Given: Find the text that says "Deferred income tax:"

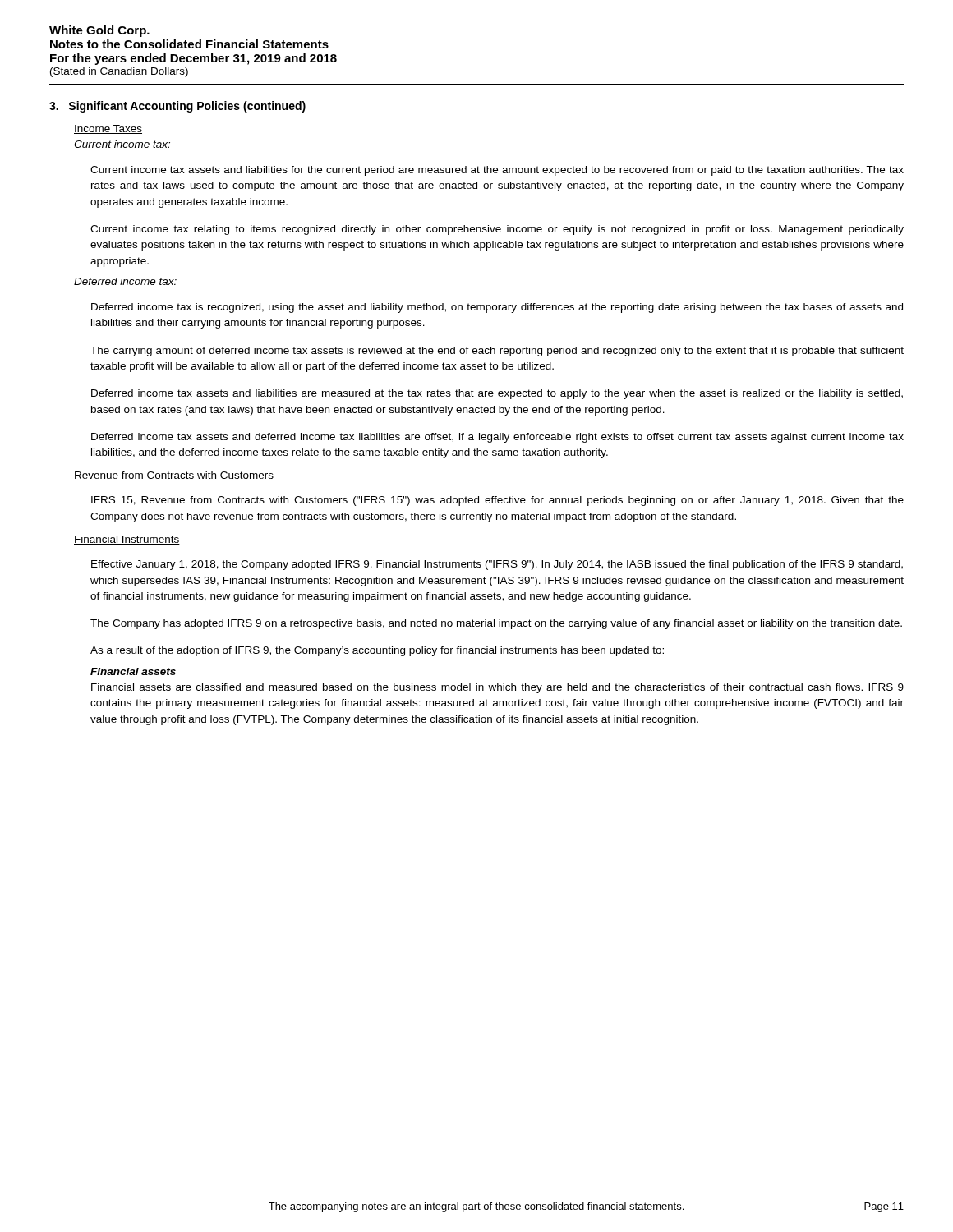Looking at the screenshot, I should pyautogui.click(x=125, y=281).
